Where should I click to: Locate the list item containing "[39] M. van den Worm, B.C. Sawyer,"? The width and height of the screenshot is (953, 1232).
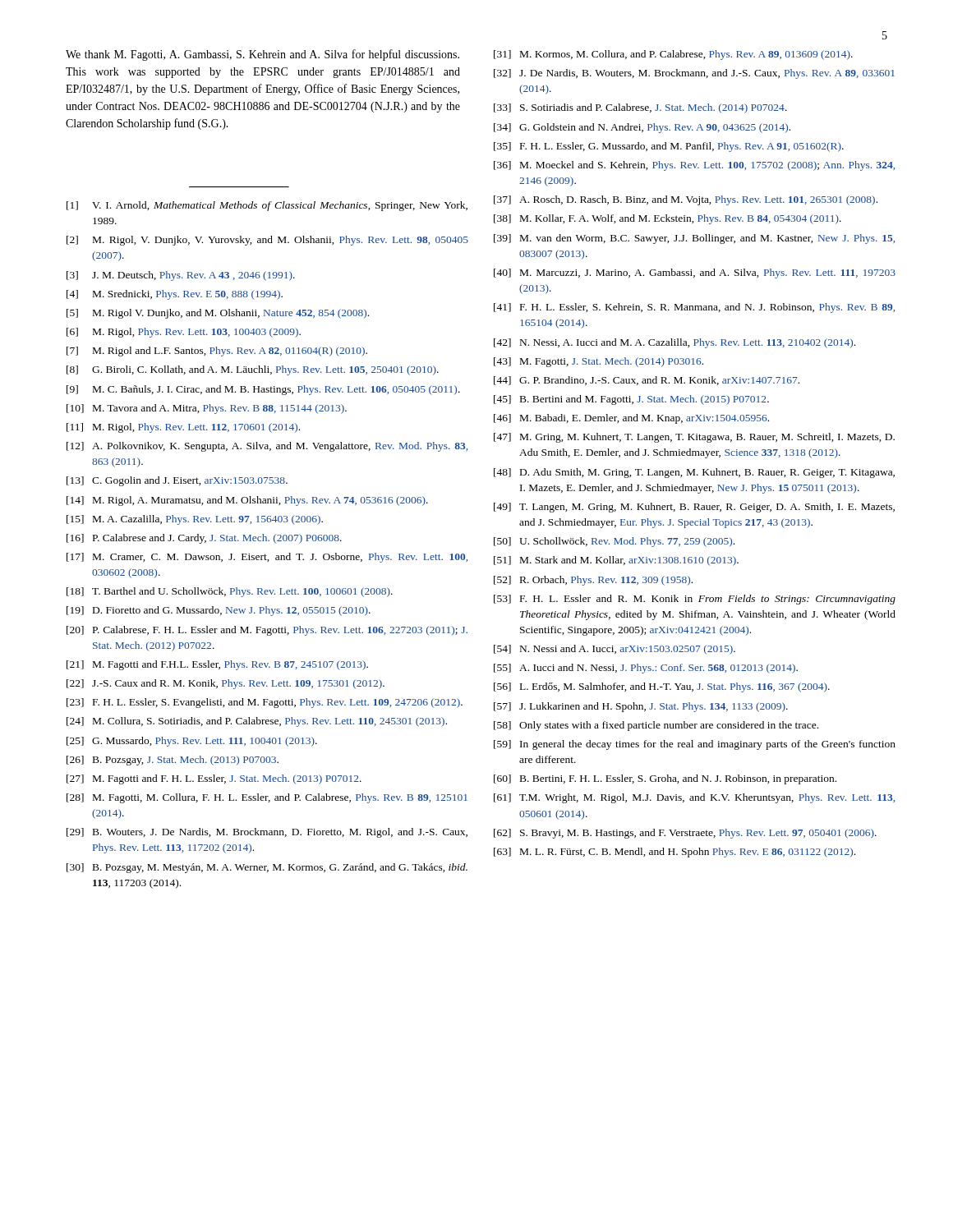[694, 245]
